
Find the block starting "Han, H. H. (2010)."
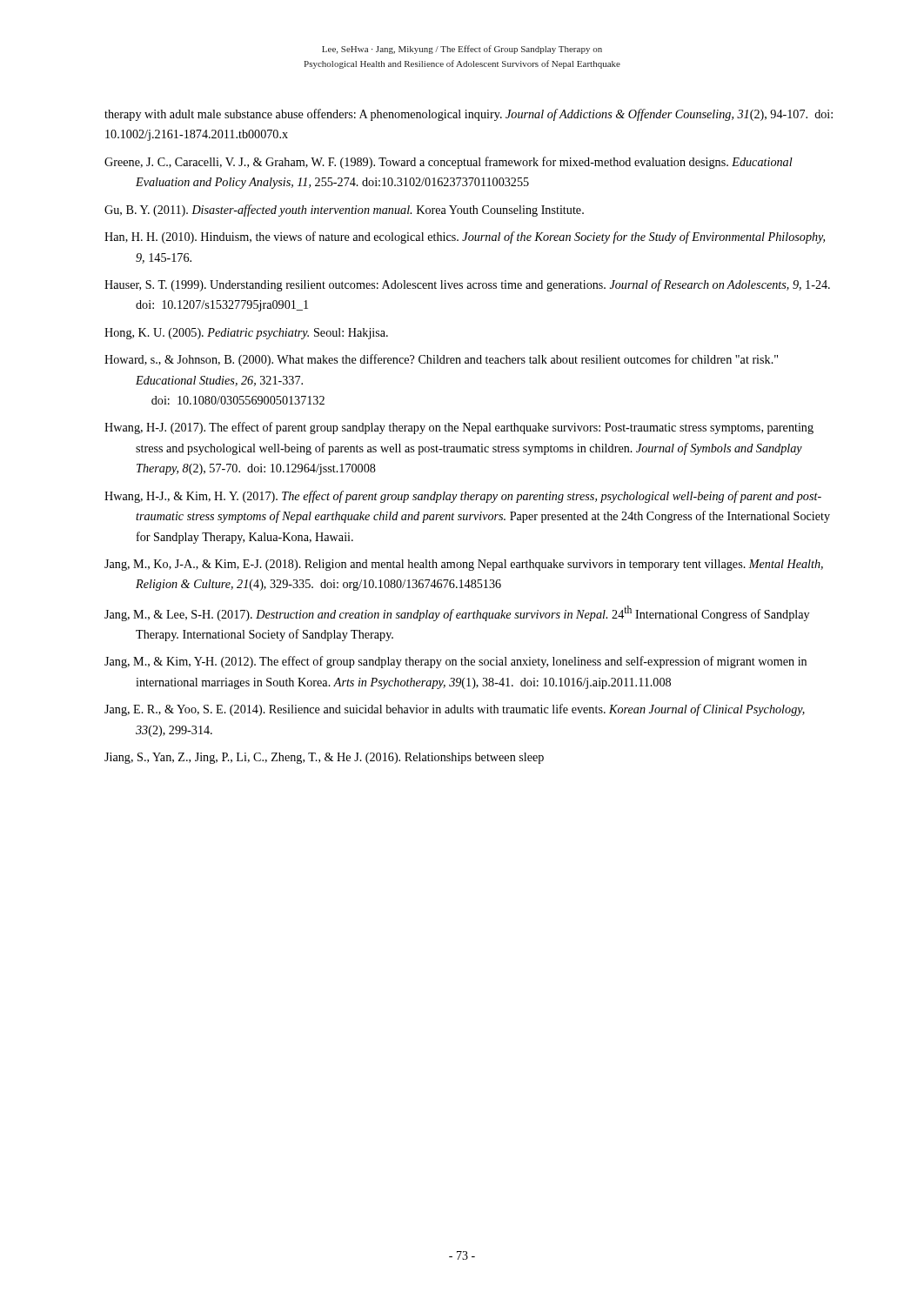[465, 247]
